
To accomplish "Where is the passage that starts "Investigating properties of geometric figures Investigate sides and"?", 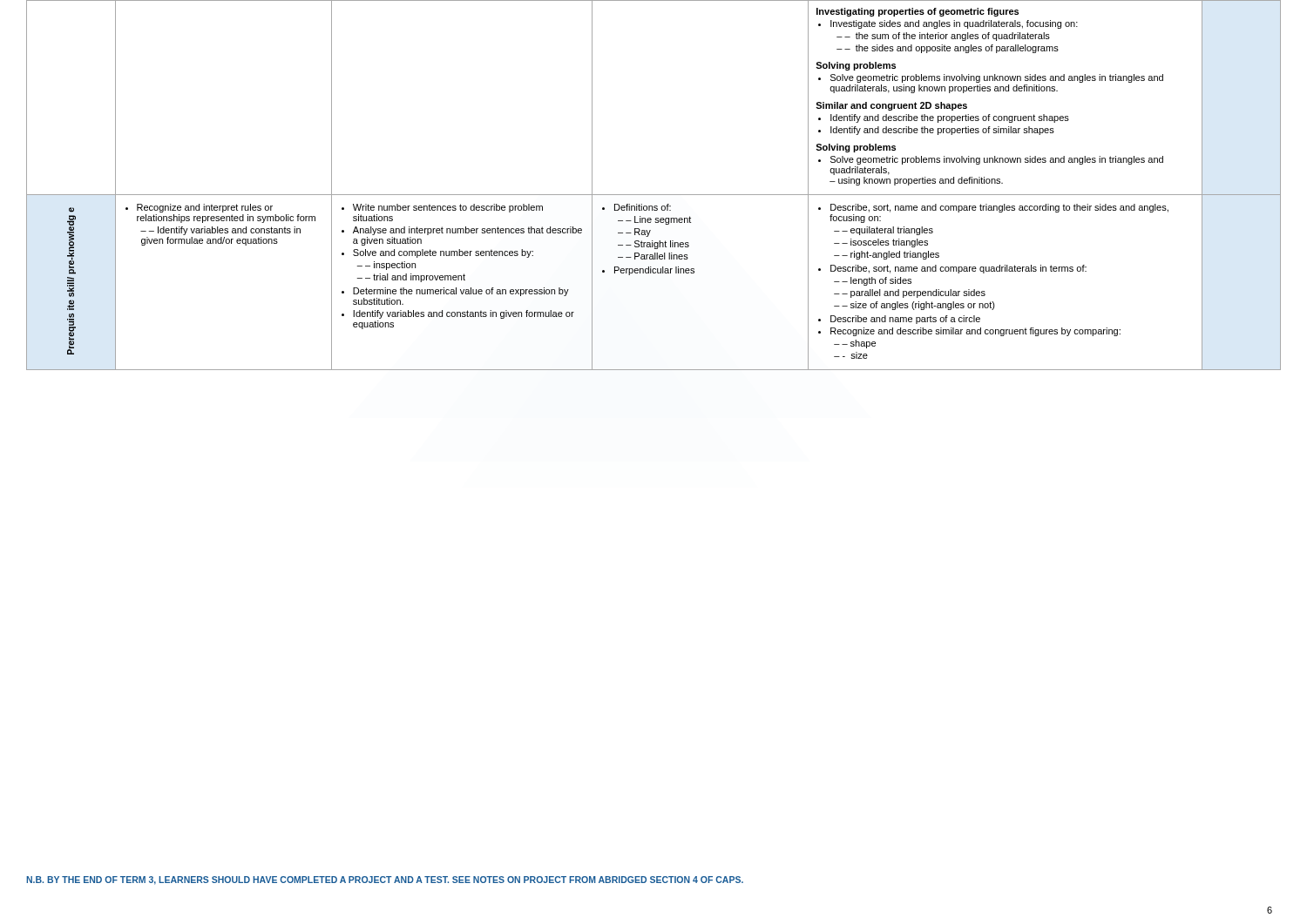I will [x=1005, y=96].
